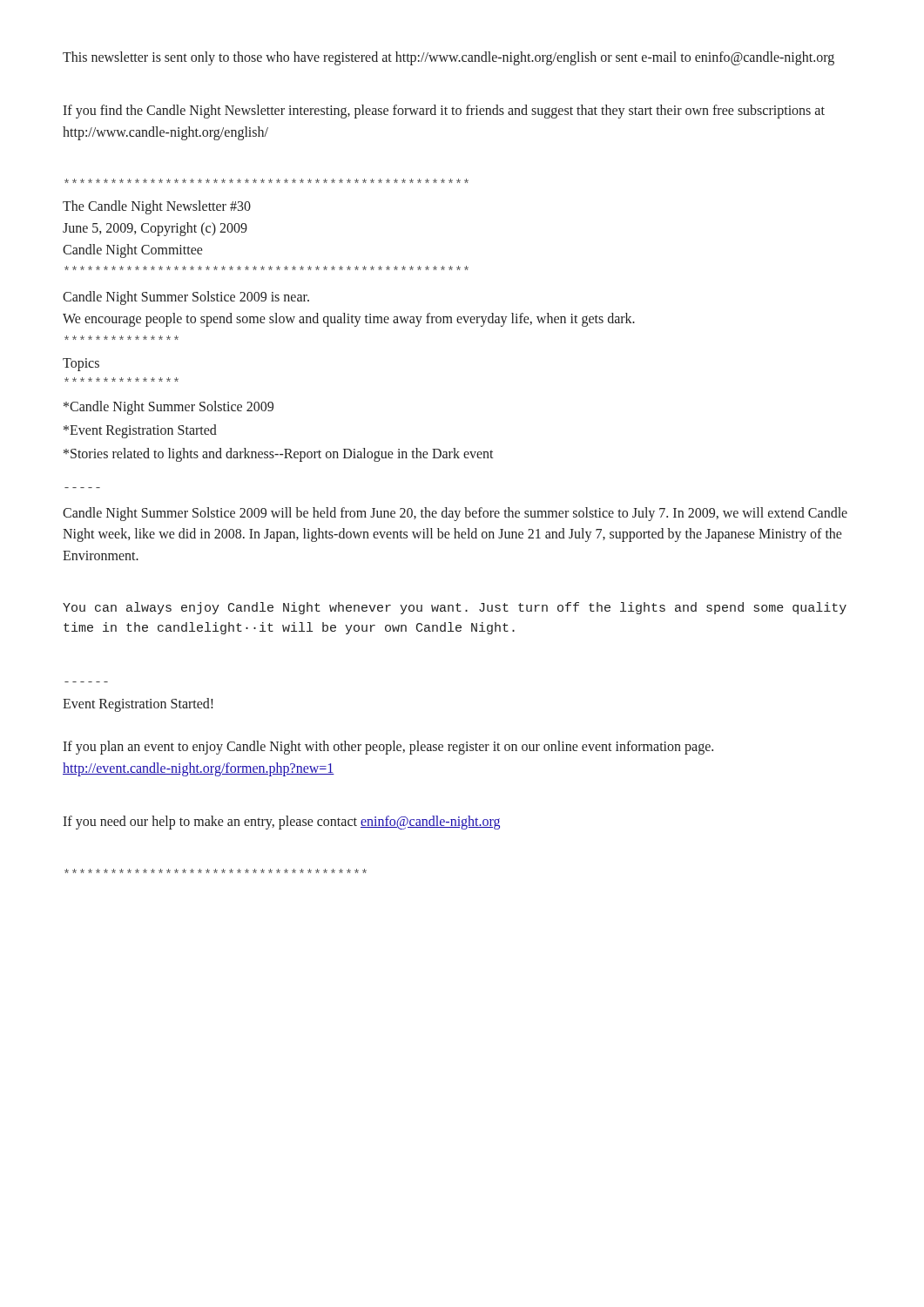Locate the element starting "*Event Registration Started"
Screen dimensions: 1307x924
140,431
